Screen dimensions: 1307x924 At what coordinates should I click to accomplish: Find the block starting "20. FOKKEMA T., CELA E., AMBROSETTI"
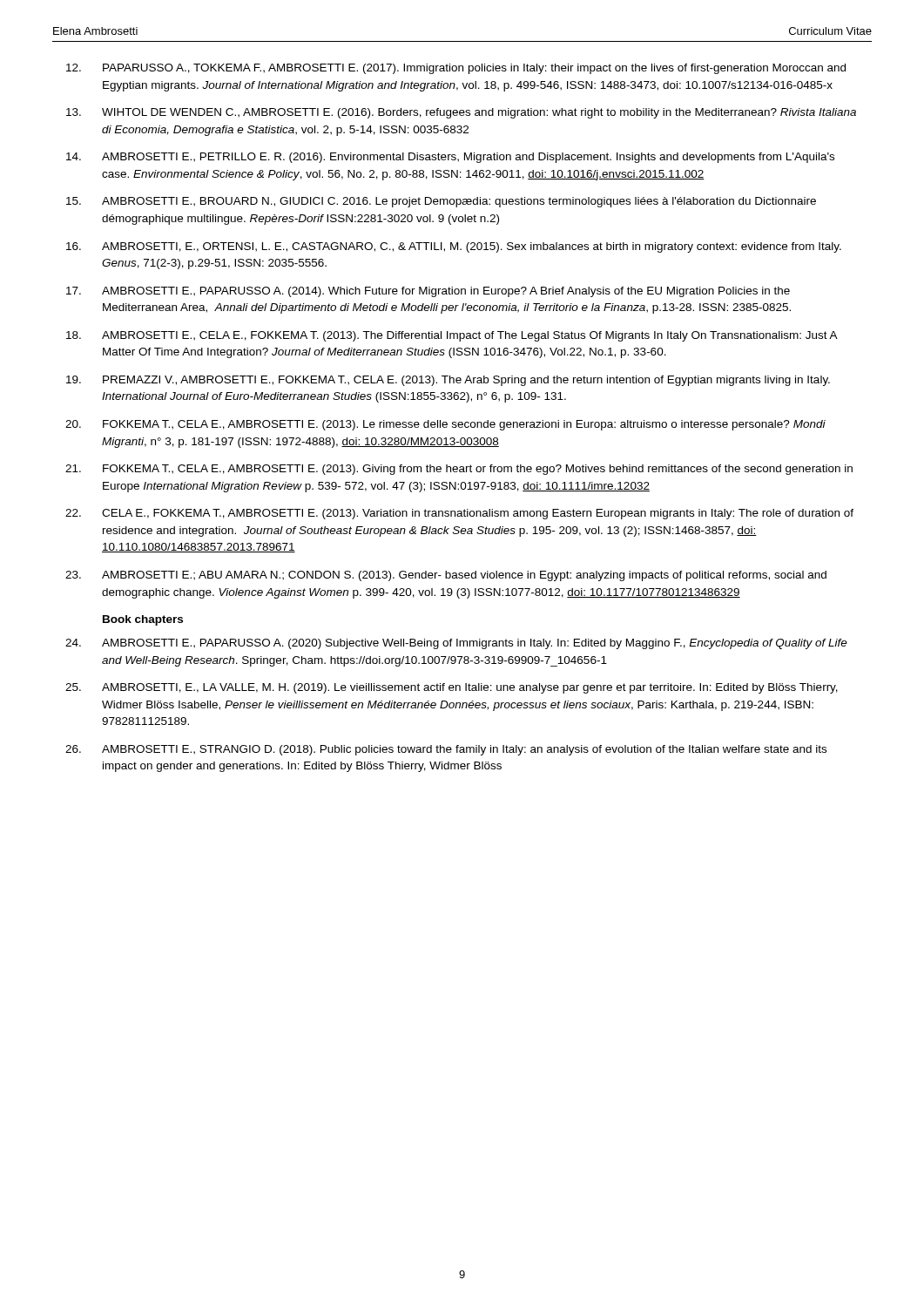(x=462, y=433)
